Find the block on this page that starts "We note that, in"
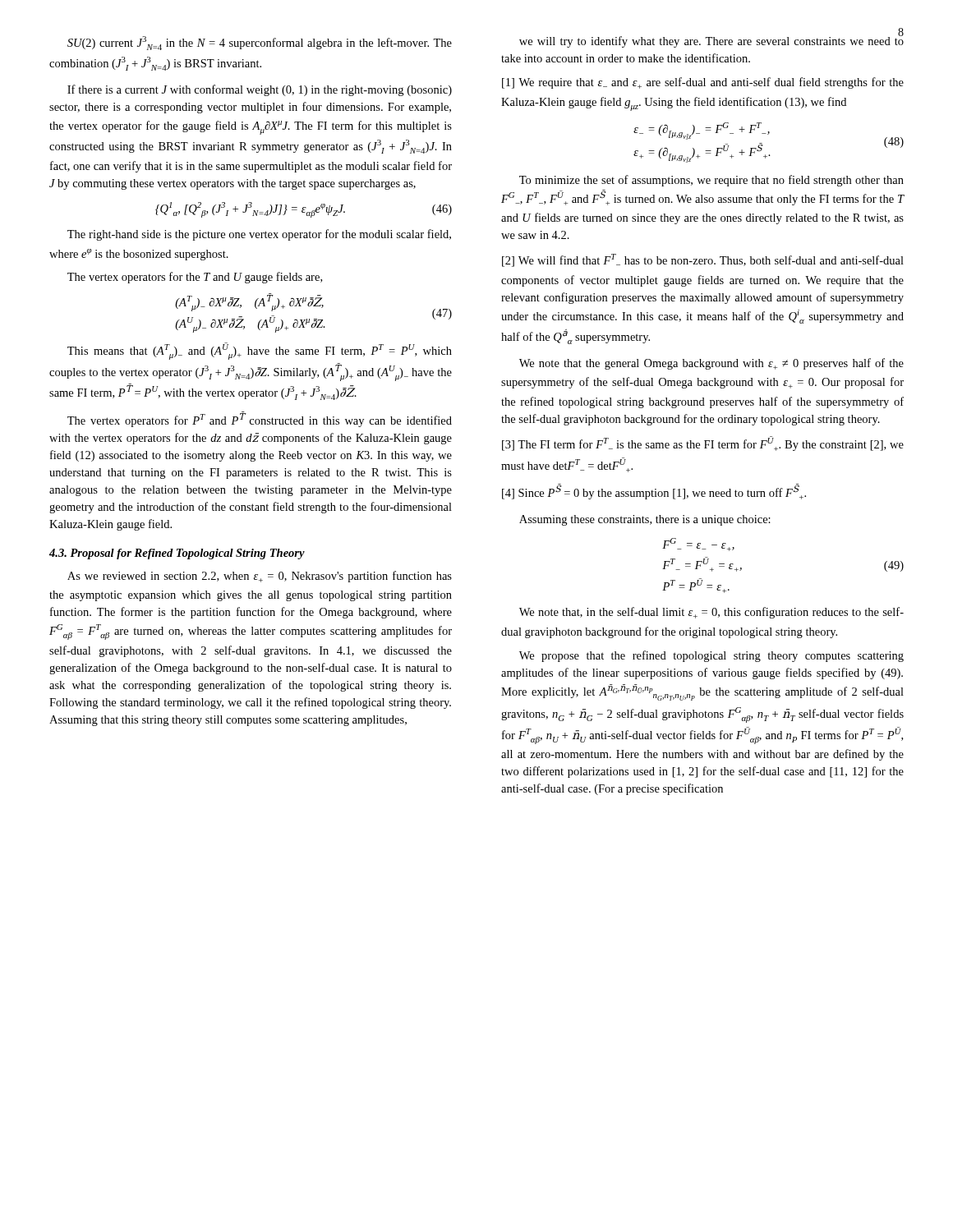The image size is (953, 1232). (x=702, y=622)
